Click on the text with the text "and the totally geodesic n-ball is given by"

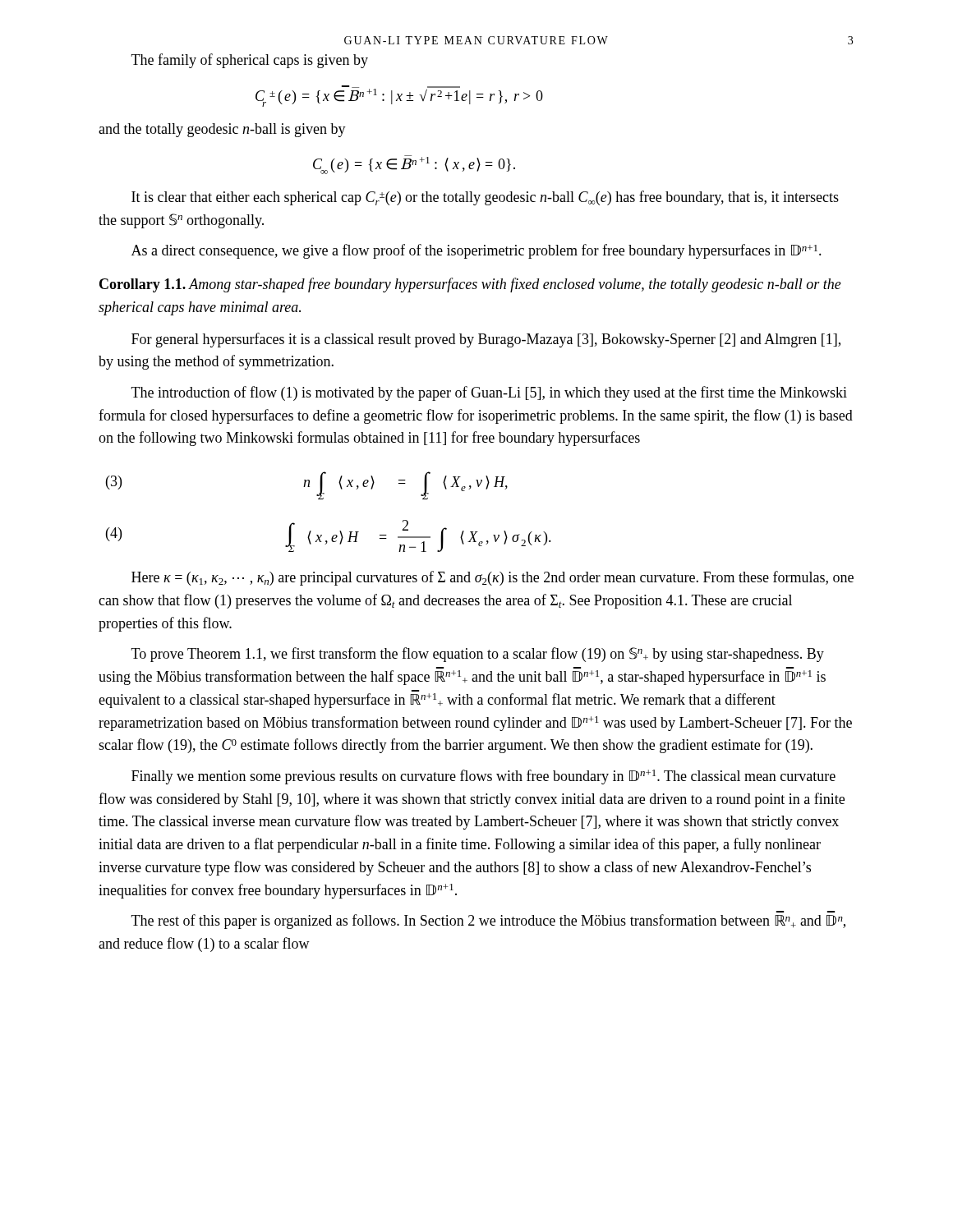[x=222, y=130]
